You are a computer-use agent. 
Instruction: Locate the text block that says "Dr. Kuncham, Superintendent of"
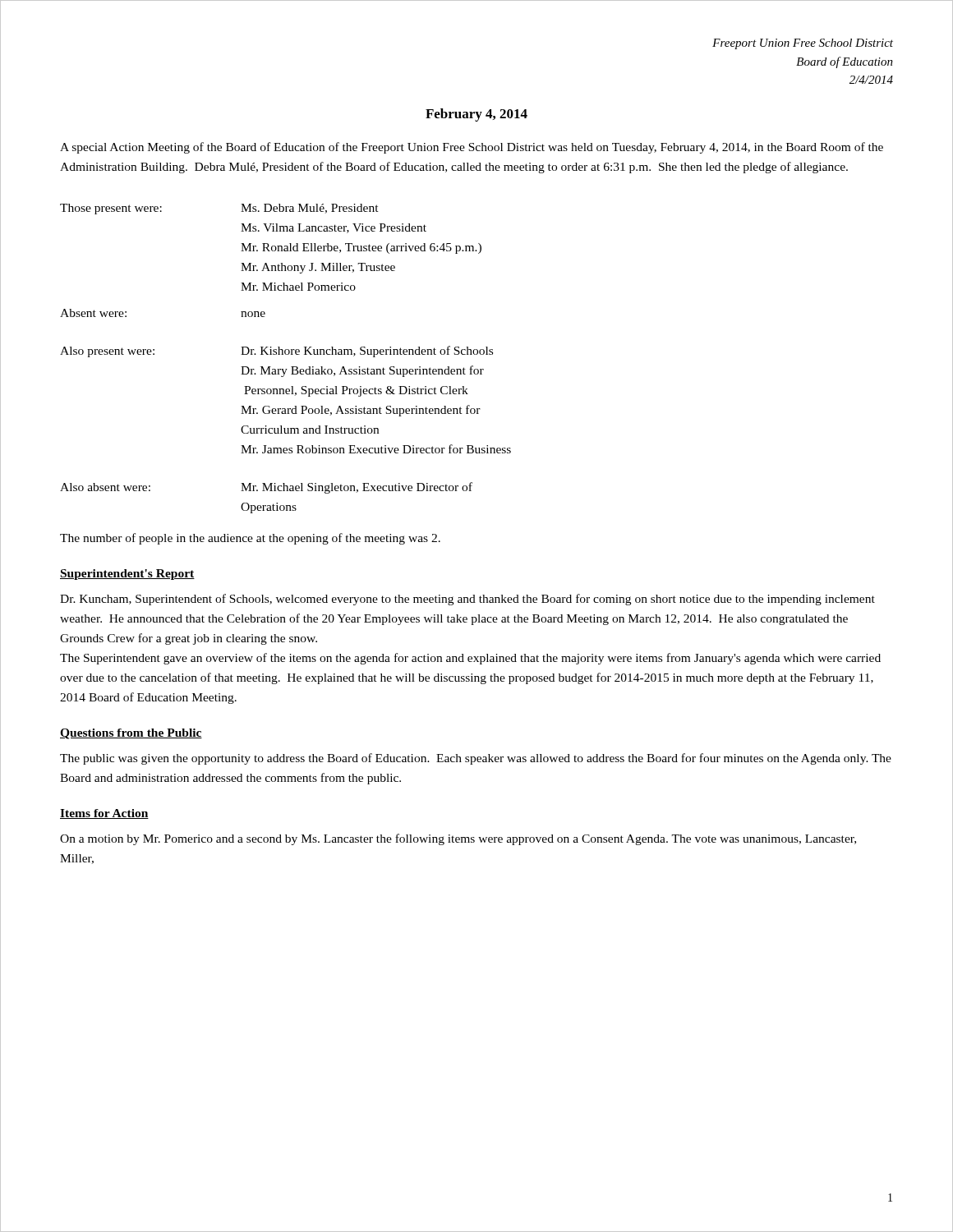click(470, 648)
